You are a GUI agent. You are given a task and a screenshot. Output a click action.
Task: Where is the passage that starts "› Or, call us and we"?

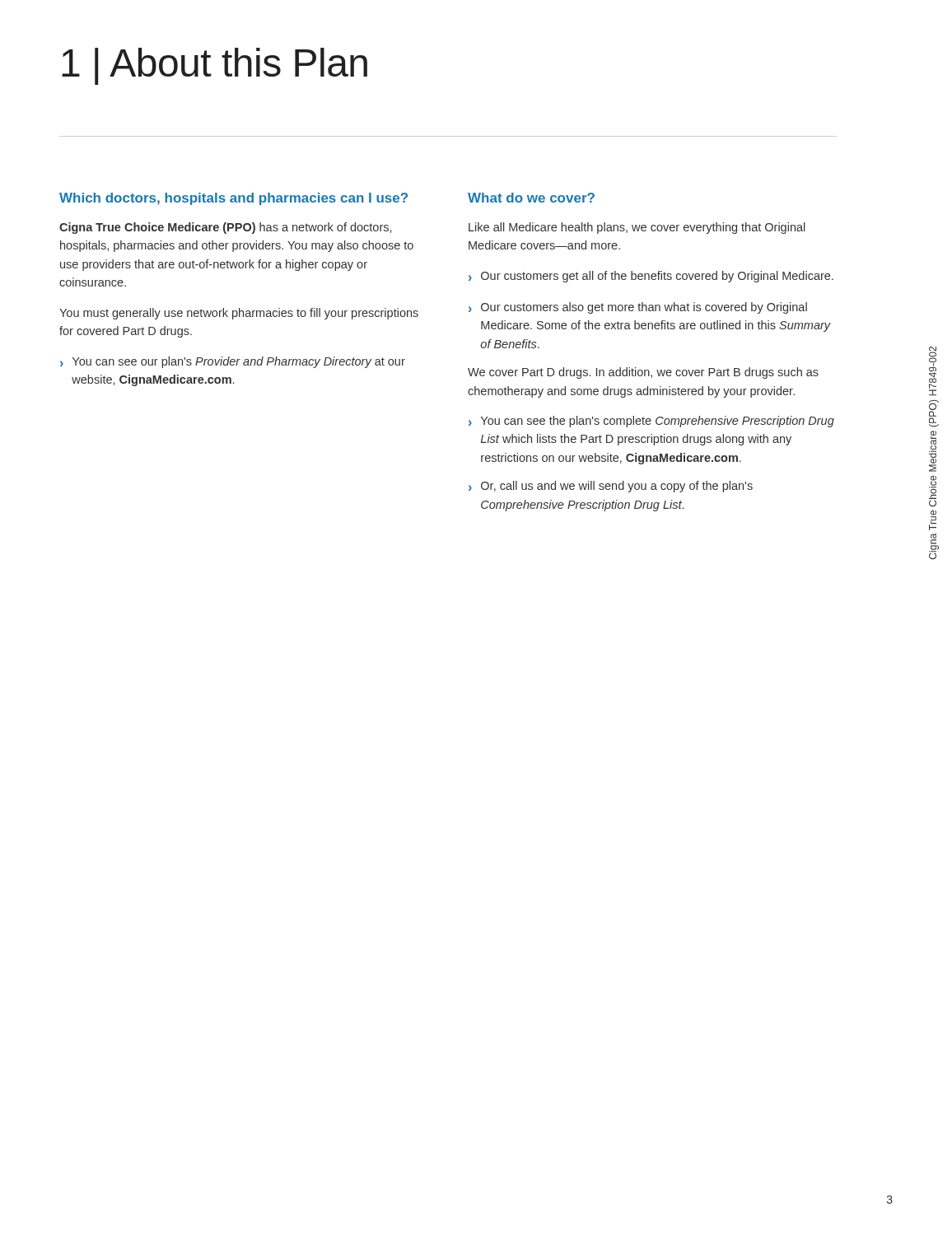(652, 496)
